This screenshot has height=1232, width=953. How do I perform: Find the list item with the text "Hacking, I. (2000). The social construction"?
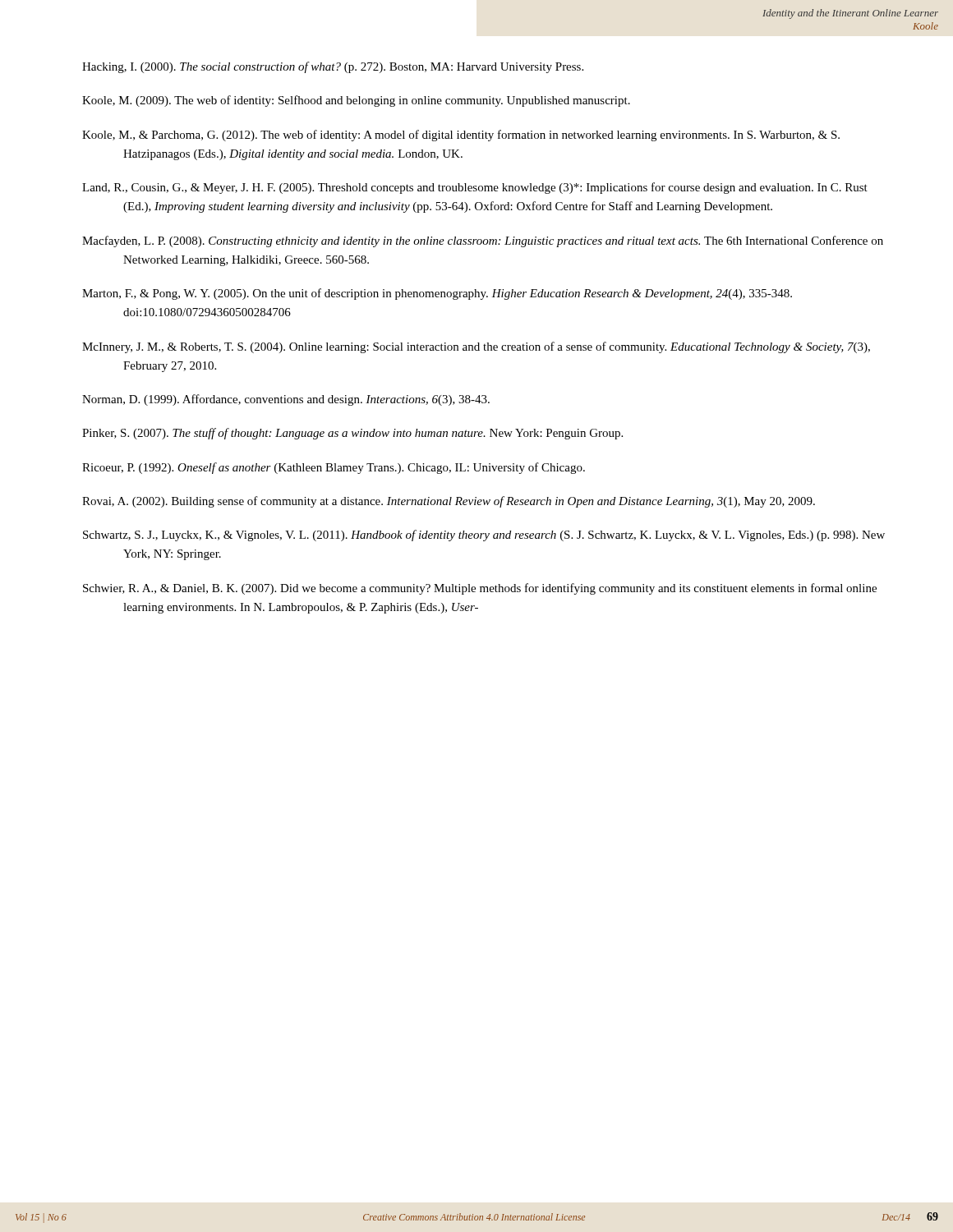[x=333, y=67]
